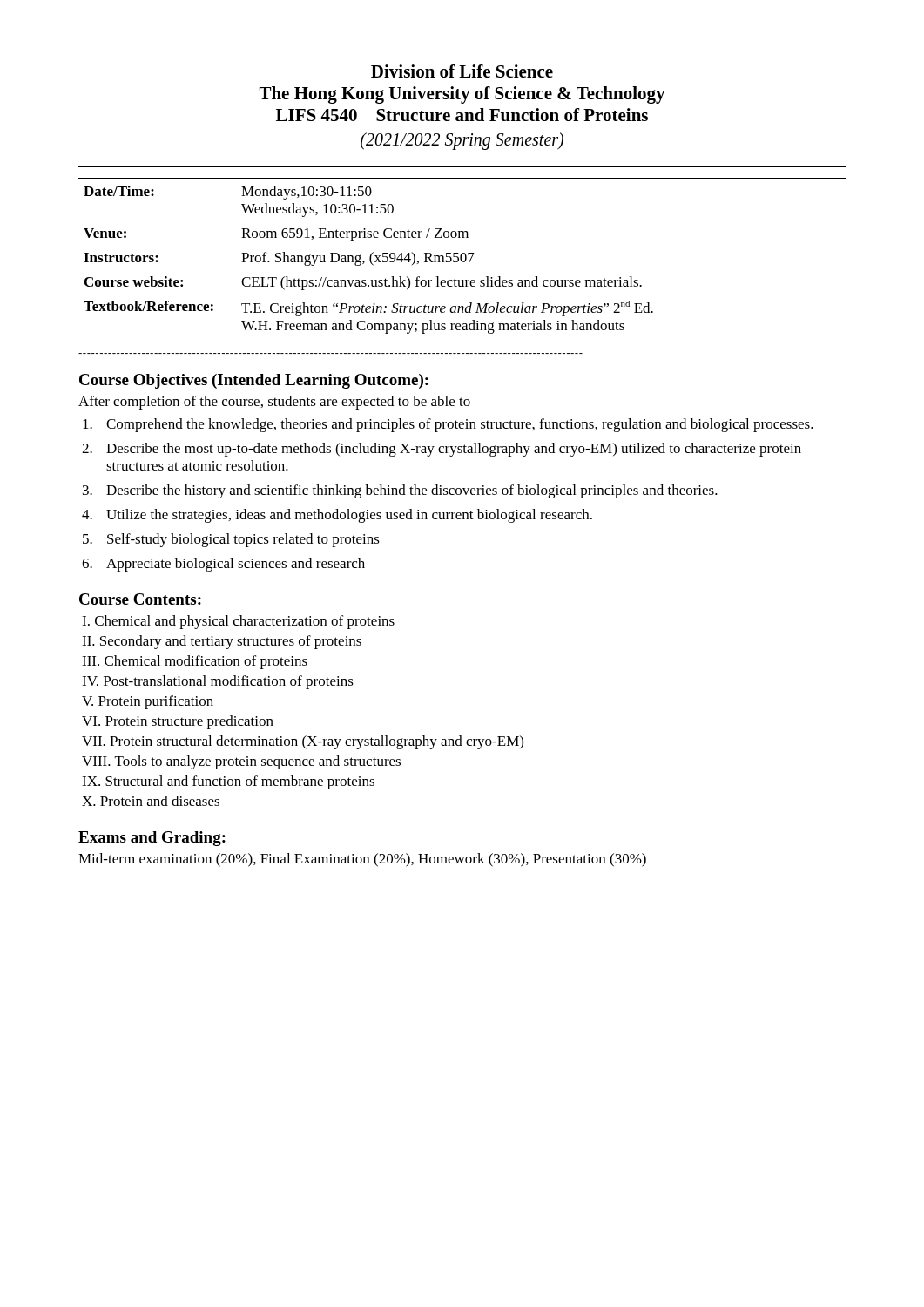The height and width of the screenshot is (1307, 924).
Task: Select the section header with the text "Course Objectives (Intended"
Action: point(254,379)
